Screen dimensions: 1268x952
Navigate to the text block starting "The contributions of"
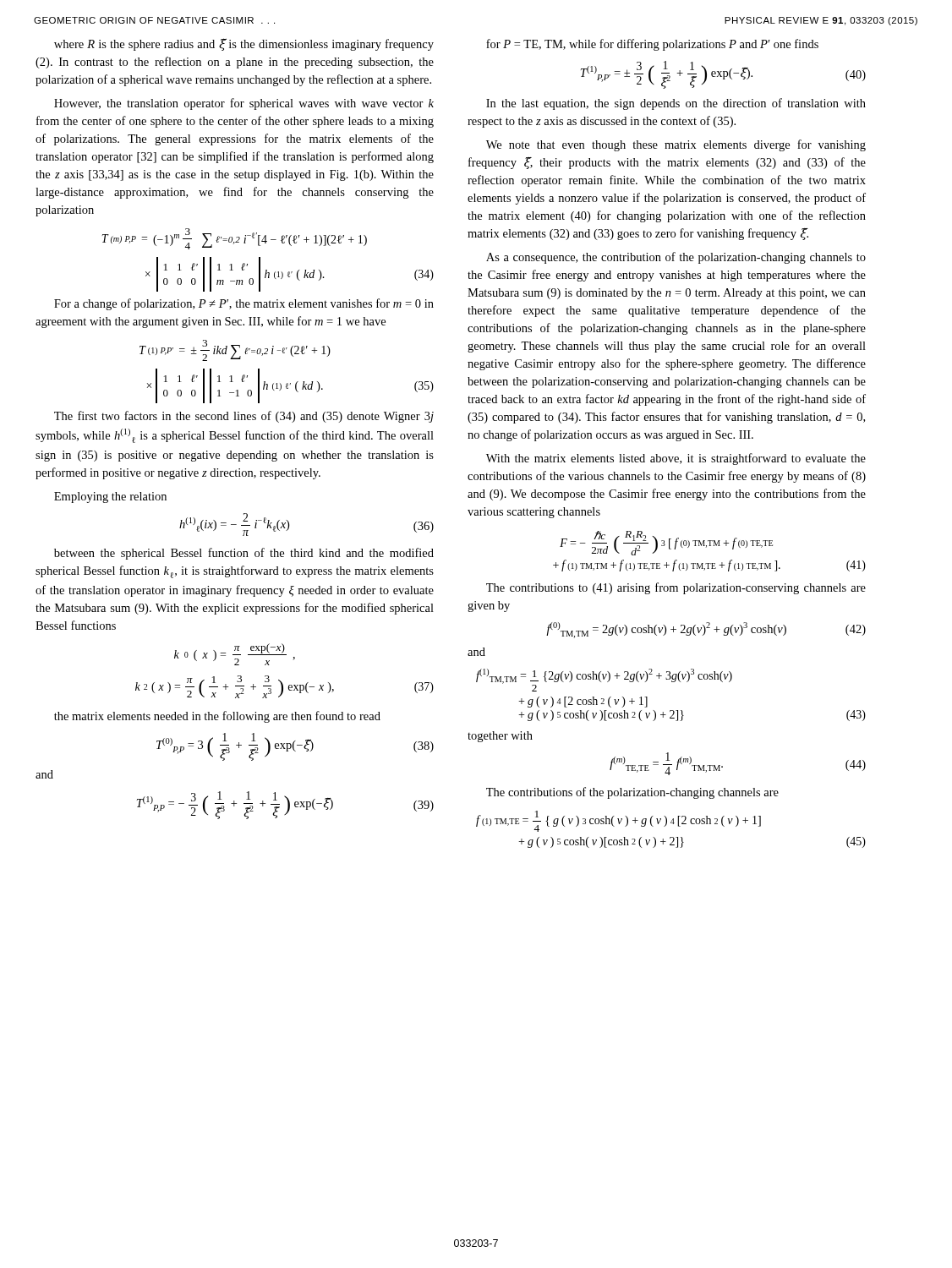[667, 792]
